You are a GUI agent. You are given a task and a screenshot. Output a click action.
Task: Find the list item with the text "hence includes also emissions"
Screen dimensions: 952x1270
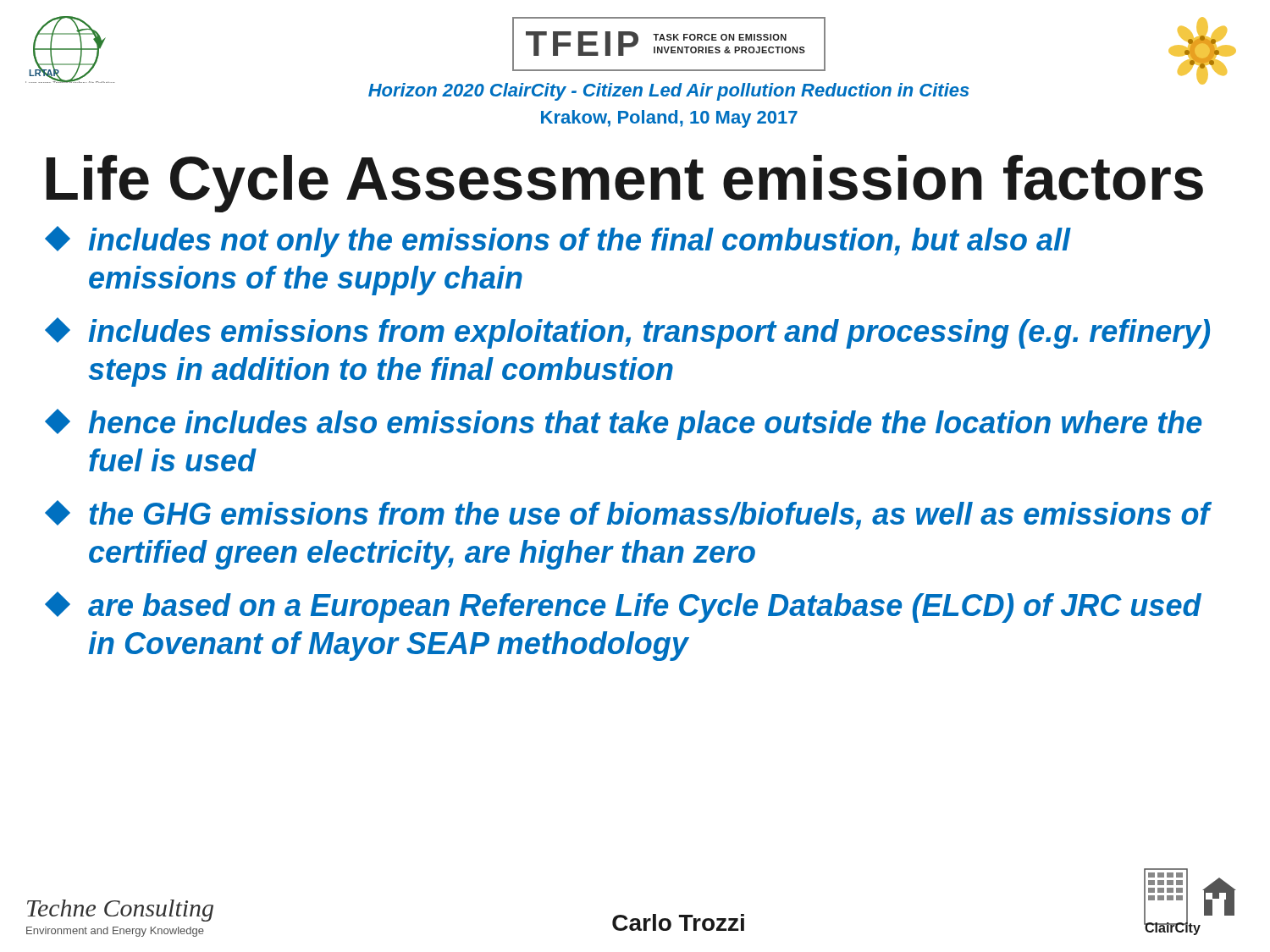coord(635,442)
